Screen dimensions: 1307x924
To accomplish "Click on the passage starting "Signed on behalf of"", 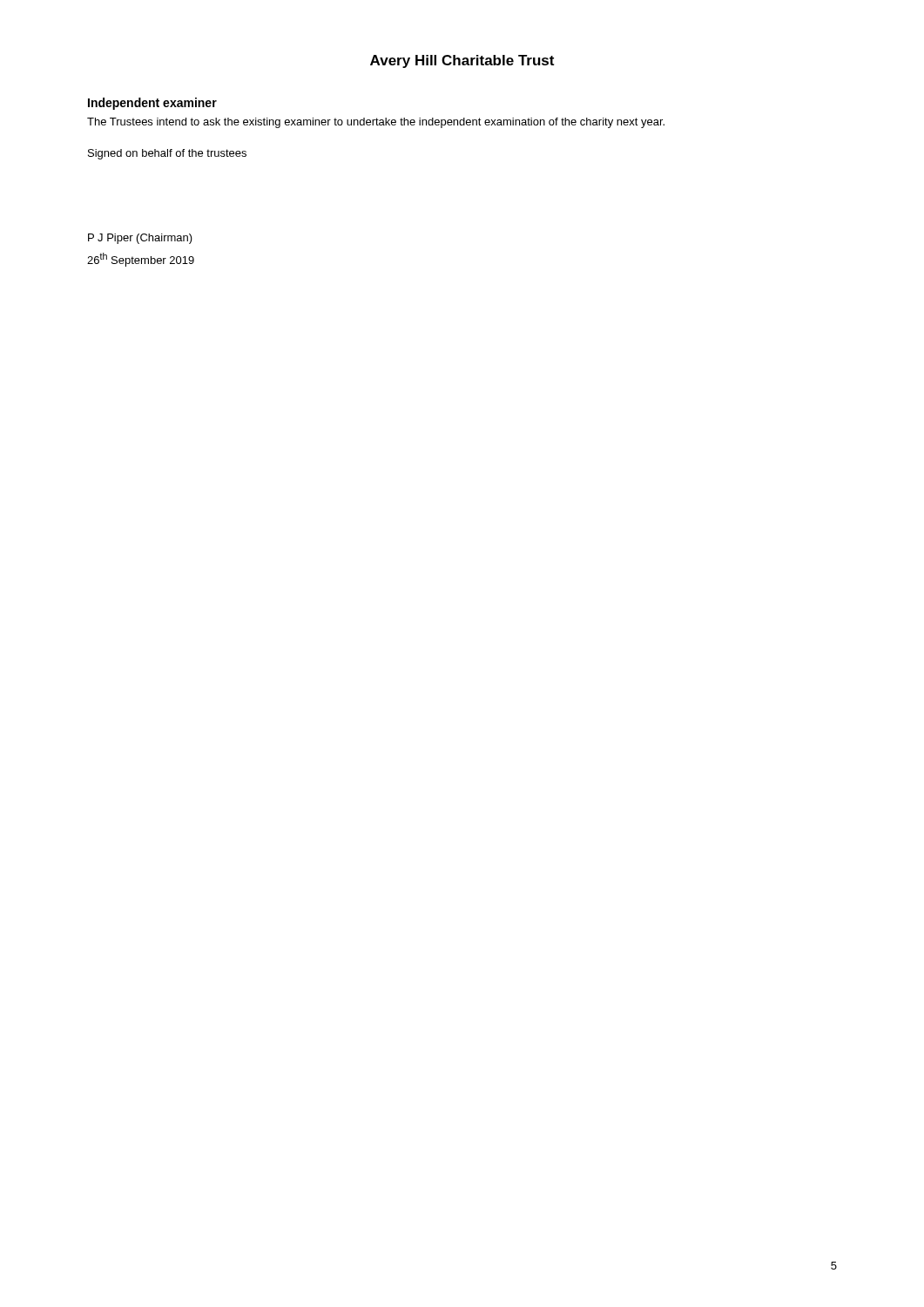I will coord(167,153).
